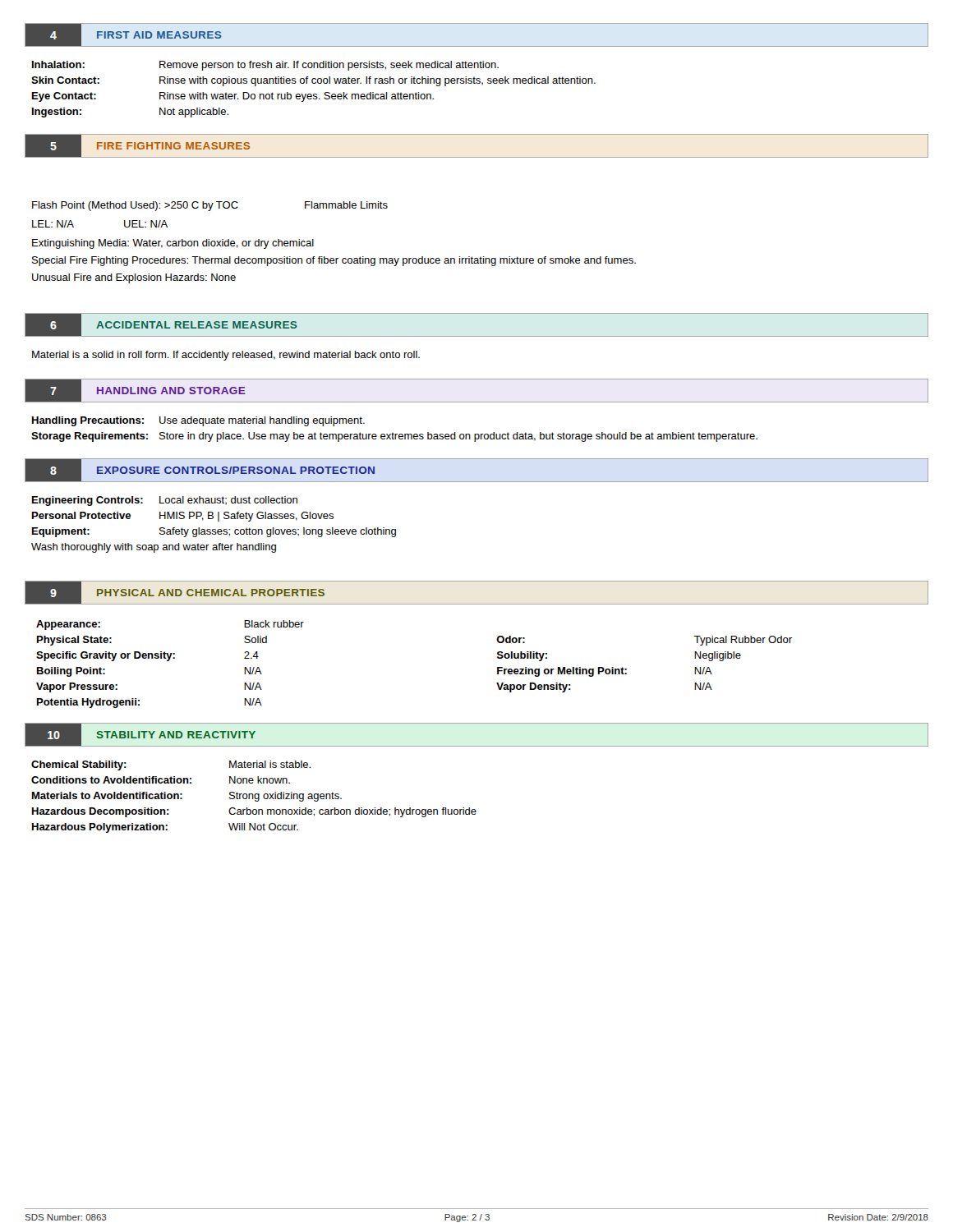Find the element starting "8 EXPOSURE CONTROLS/PERSONAL"

(476, 470)
